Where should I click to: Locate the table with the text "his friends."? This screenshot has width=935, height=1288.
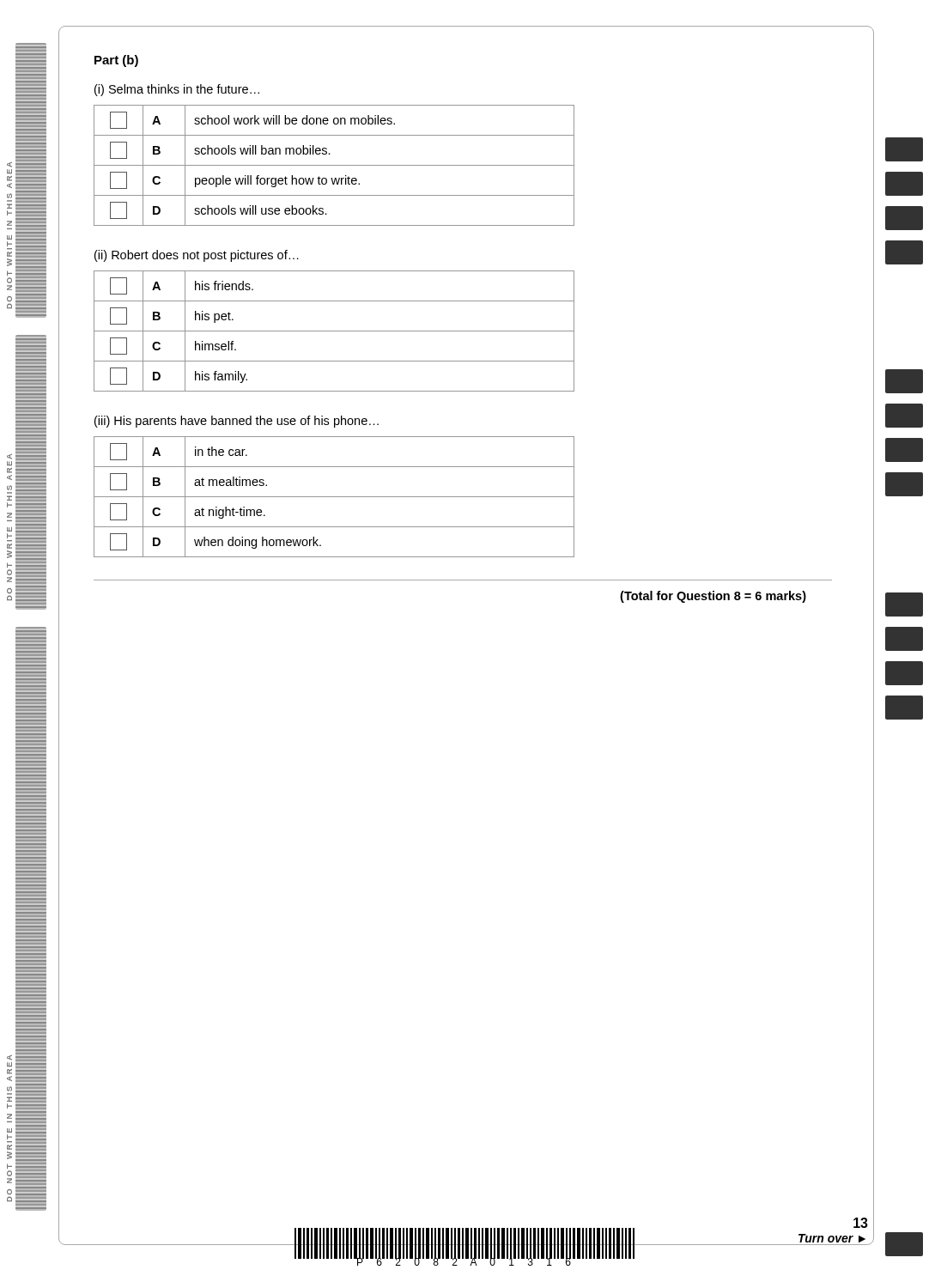463,331
